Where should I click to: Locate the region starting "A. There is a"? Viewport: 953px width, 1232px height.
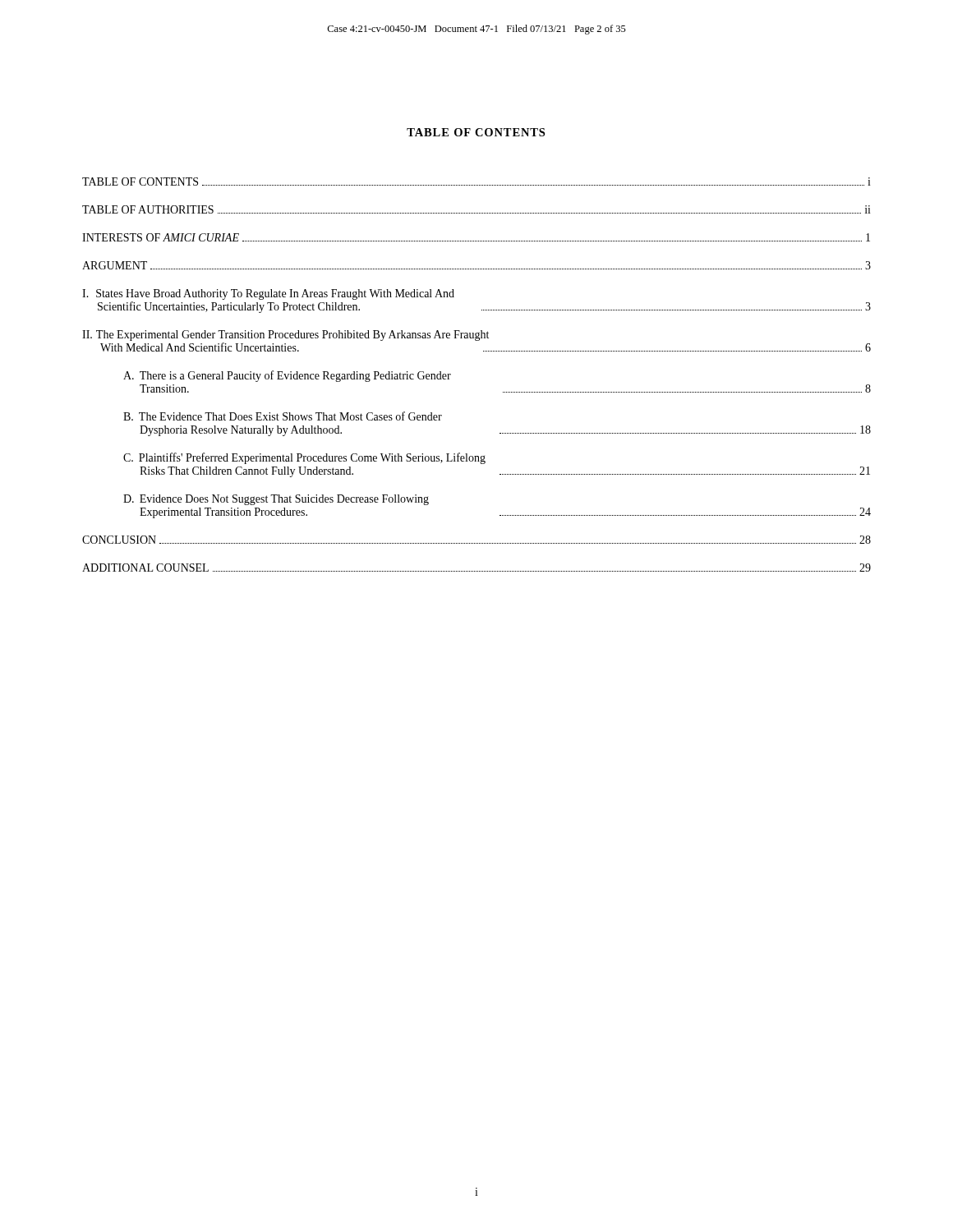point(497,383)
